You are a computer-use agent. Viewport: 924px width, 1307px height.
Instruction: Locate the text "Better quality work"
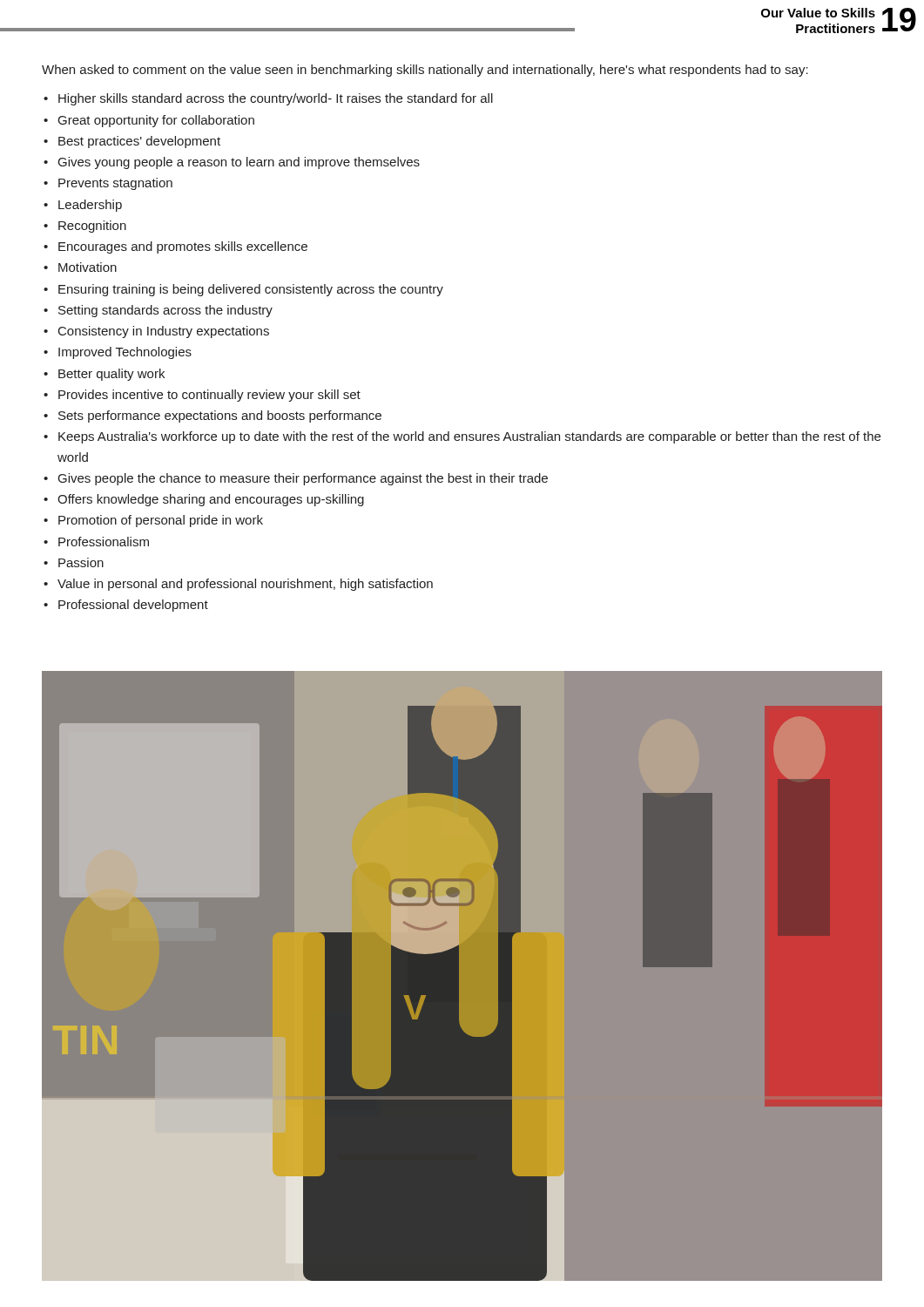tap(104, 375)
